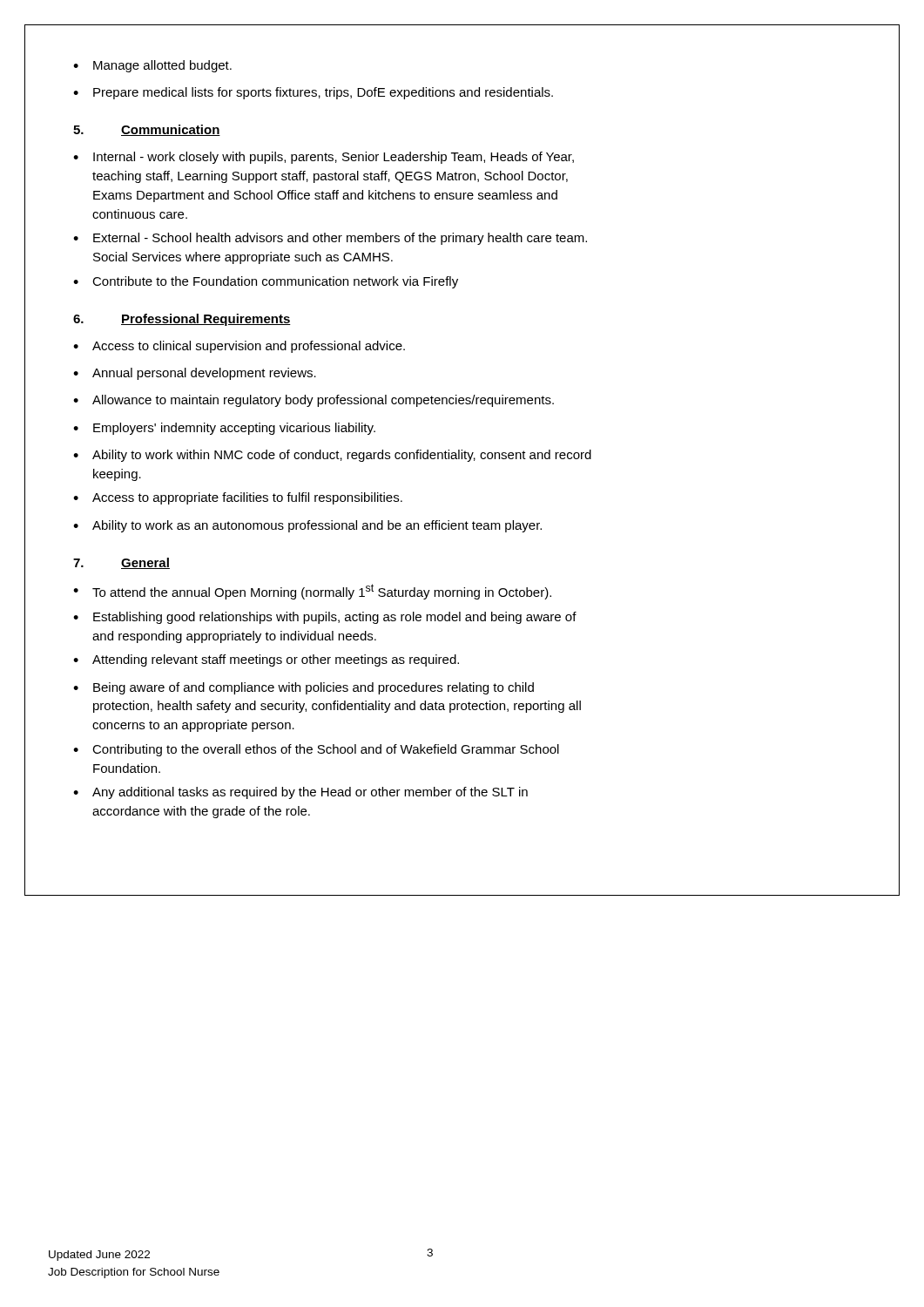The width and height of the screenshot is (924, 1307).
Task: Locate the text starting "• Contribute to the Foundation communication network"
Action: [266, 283]
